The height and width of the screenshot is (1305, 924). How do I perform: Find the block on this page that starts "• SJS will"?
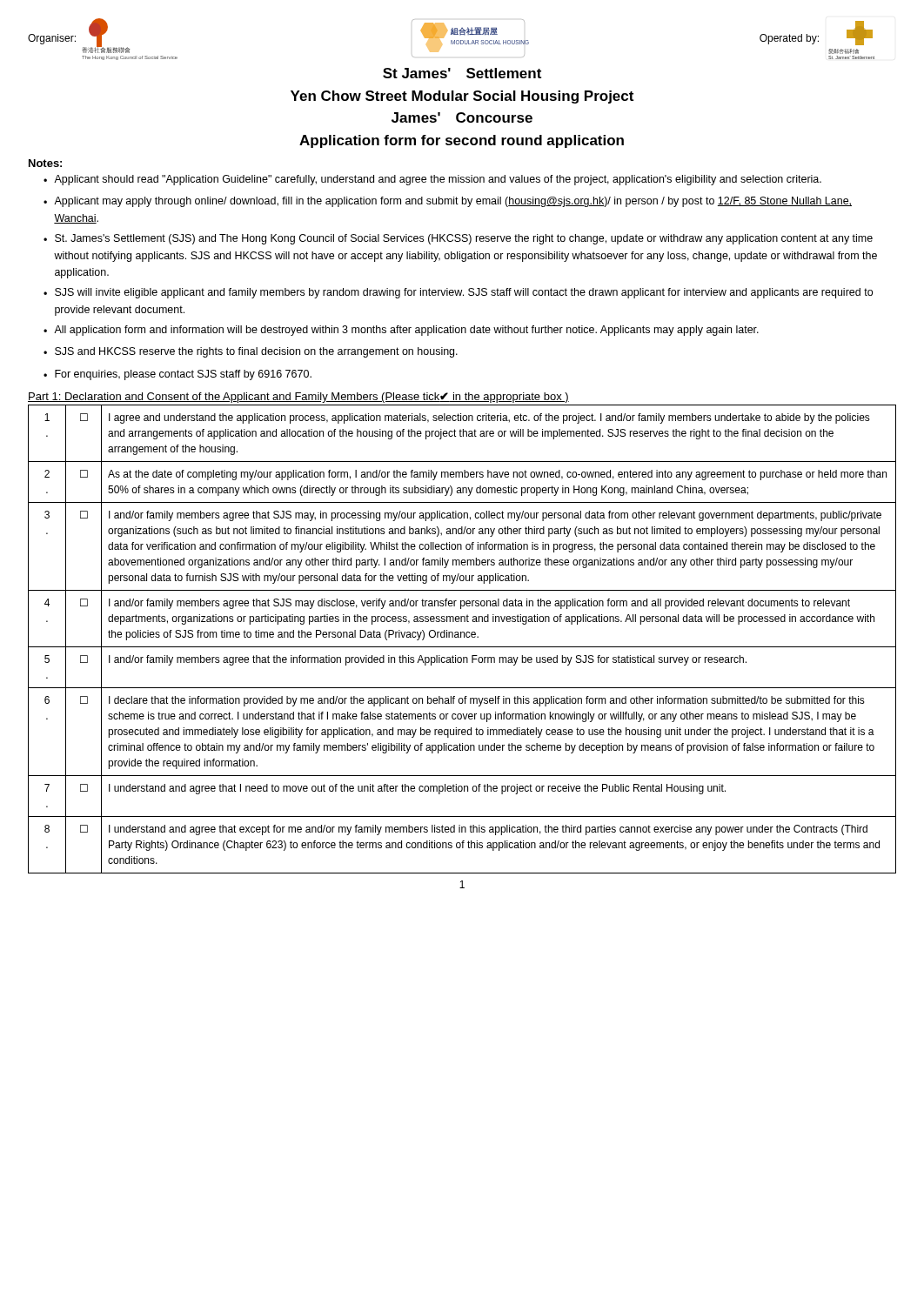pyautogui.click(x=470, y=302)
